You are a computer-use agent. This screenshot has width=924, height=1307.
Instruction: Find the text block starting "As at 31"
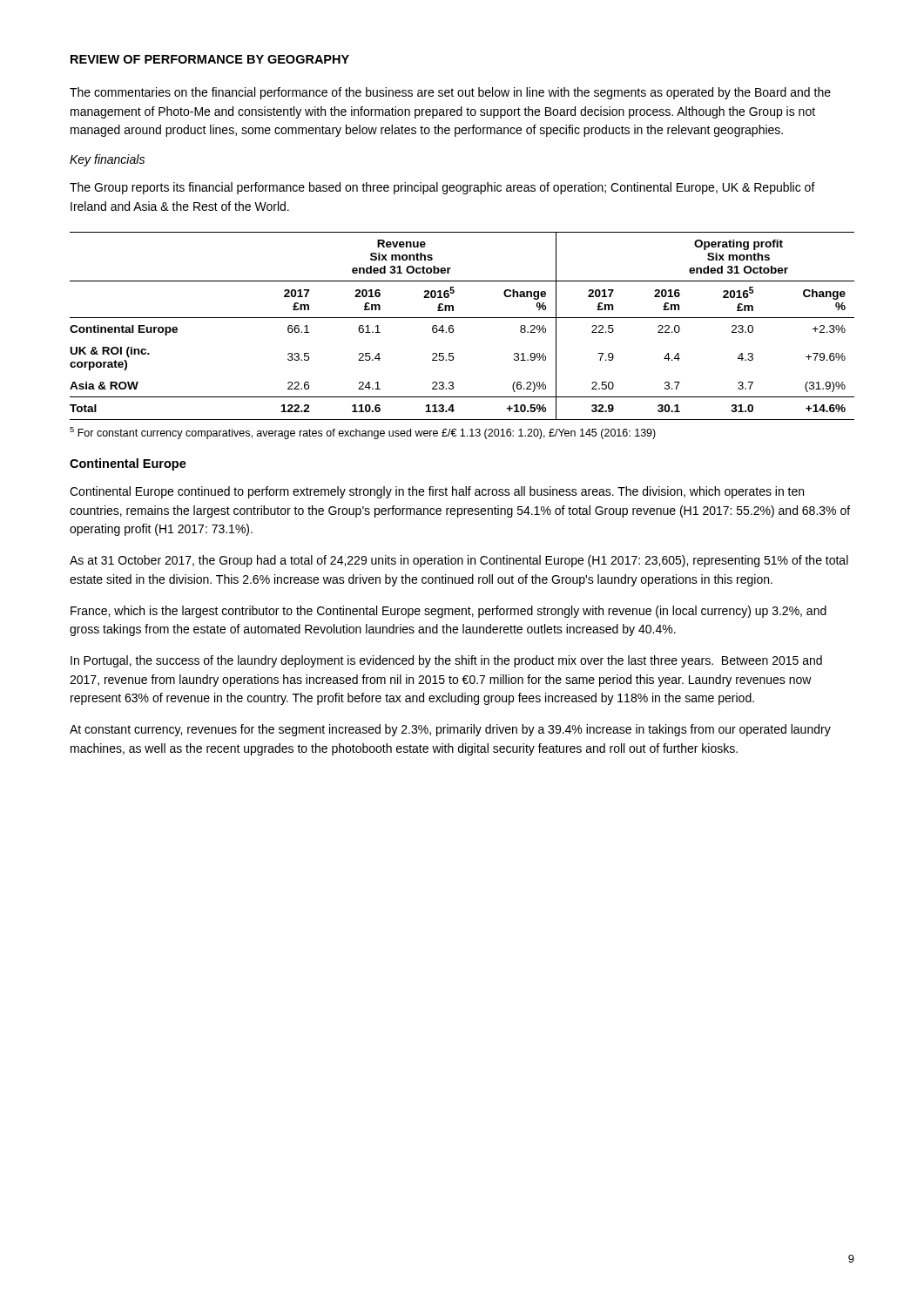[459, 570]
